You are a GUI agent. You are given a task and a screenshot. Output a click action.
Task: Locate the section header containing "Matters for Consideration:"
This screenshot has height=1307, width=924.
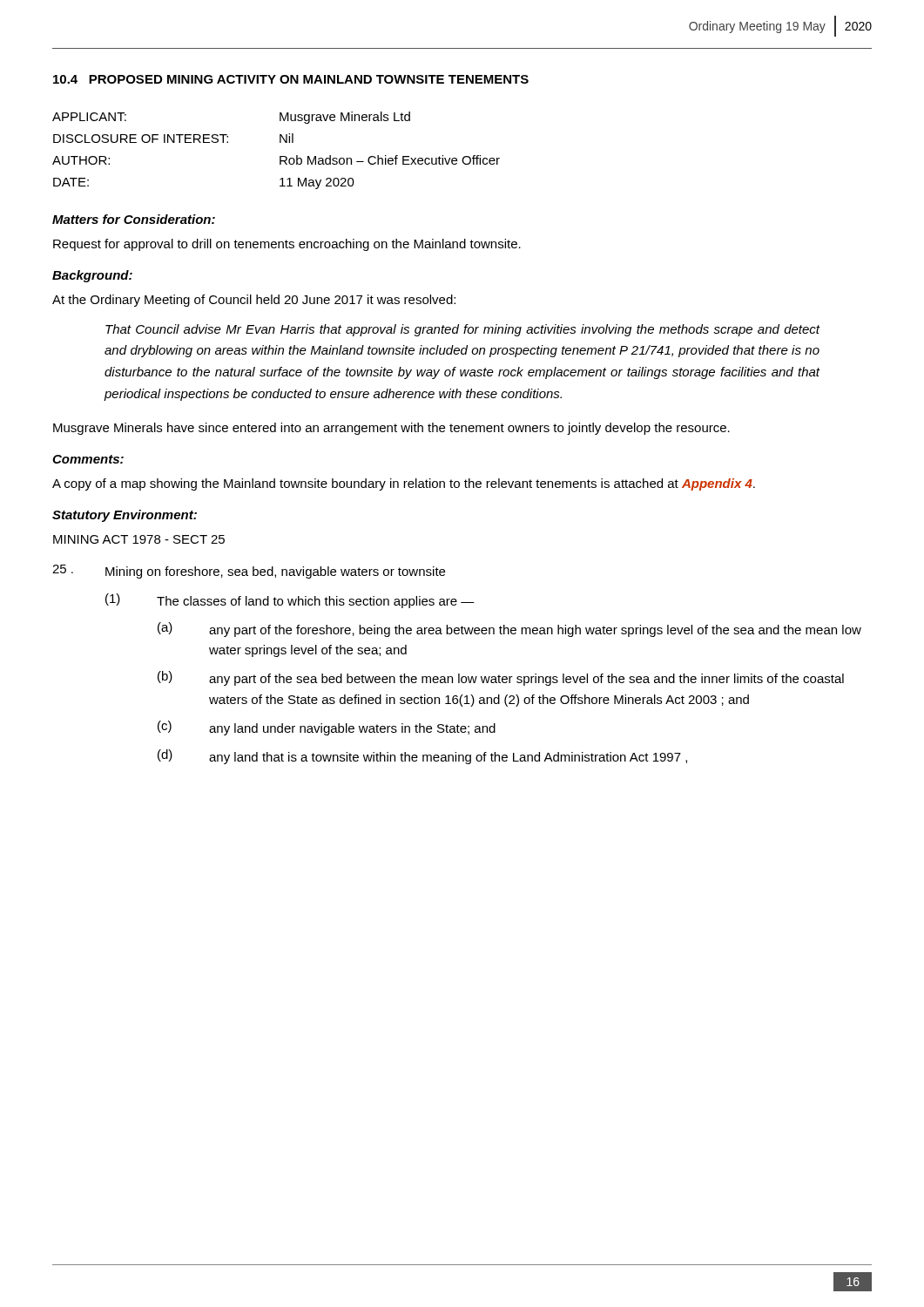coord(134,219)
